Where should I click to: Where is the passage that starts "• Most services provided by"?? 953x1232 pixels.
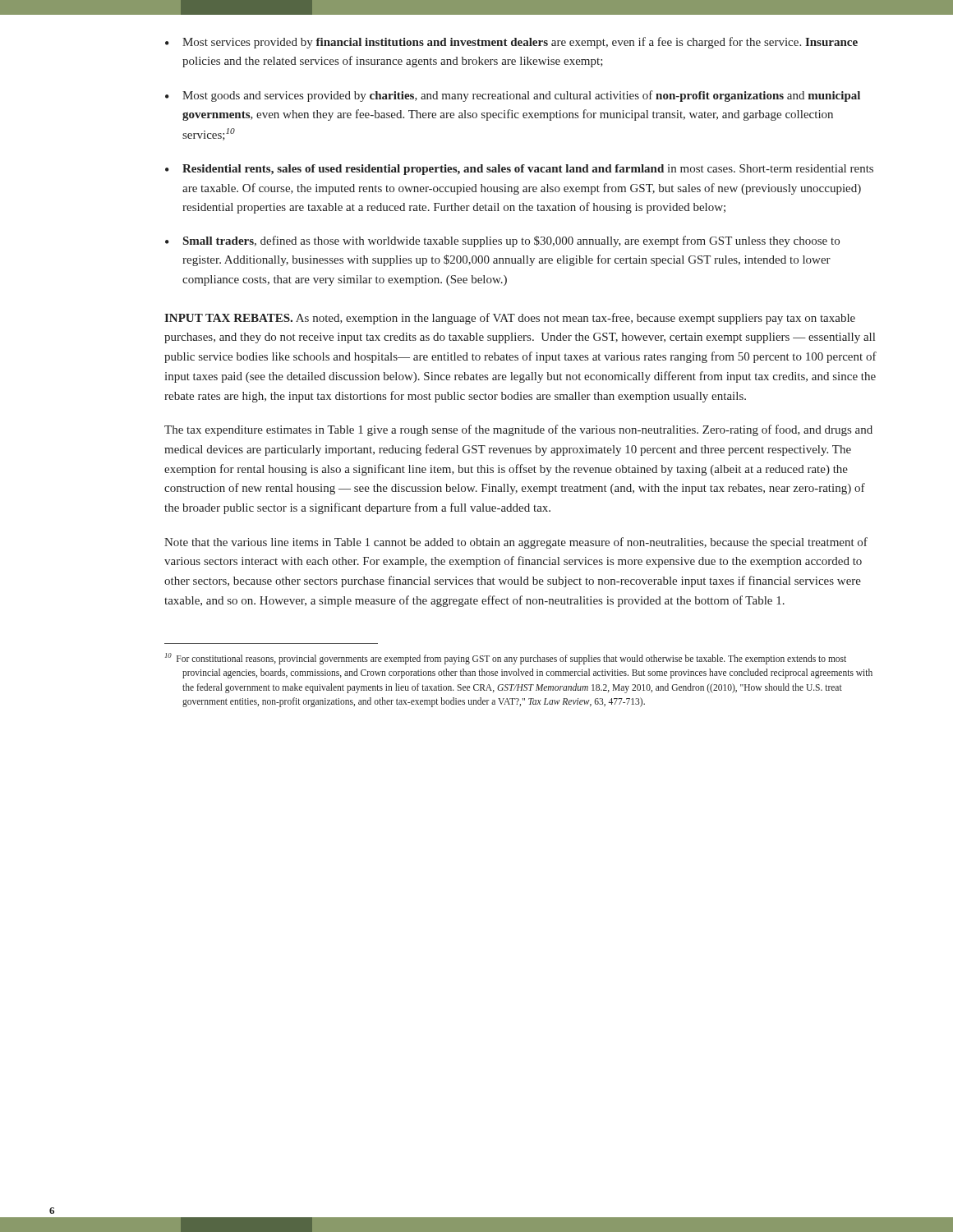(x=522, y=52)
